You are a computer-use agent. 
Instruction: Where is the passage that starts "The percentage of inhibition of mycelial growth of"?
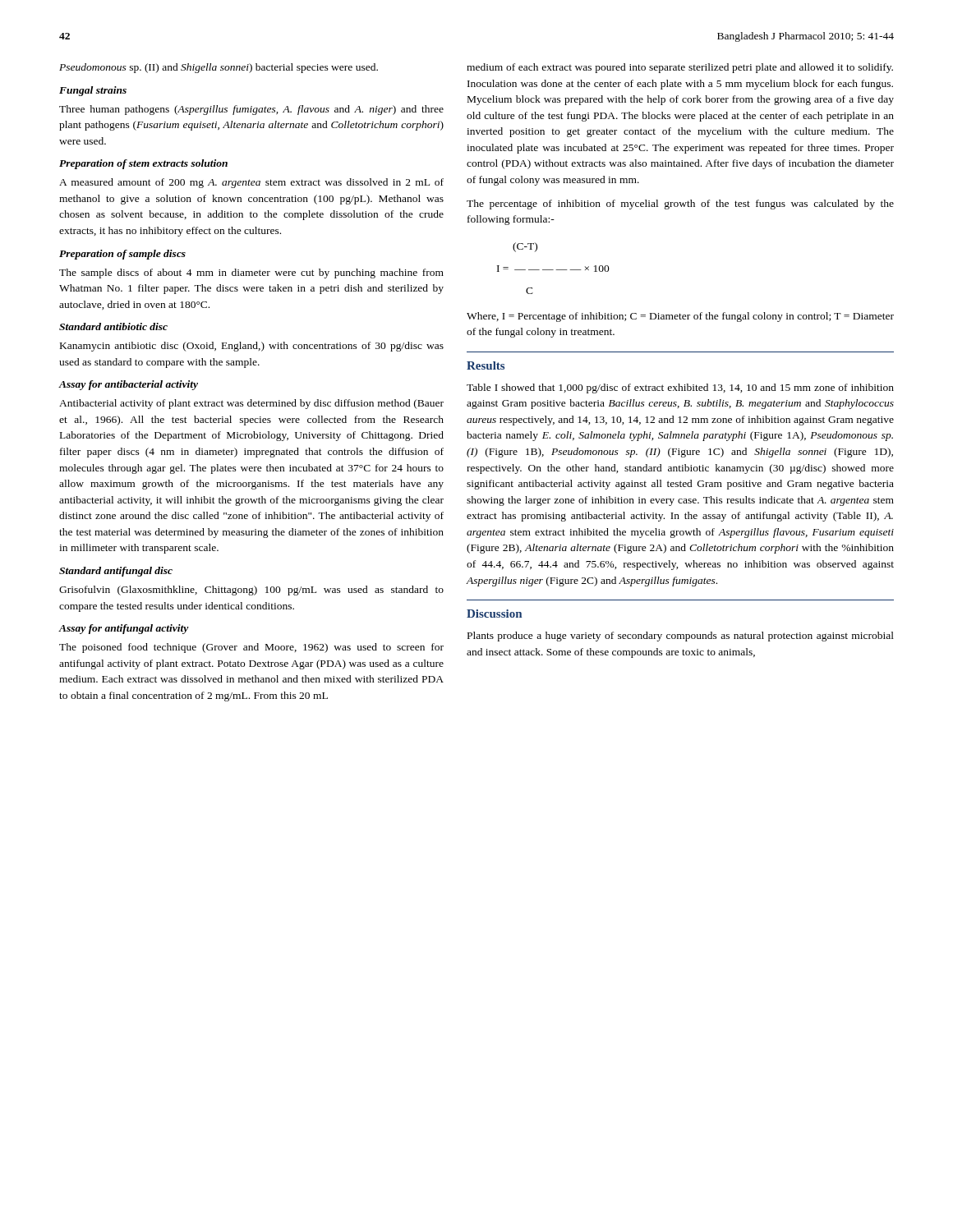(680, 211)
